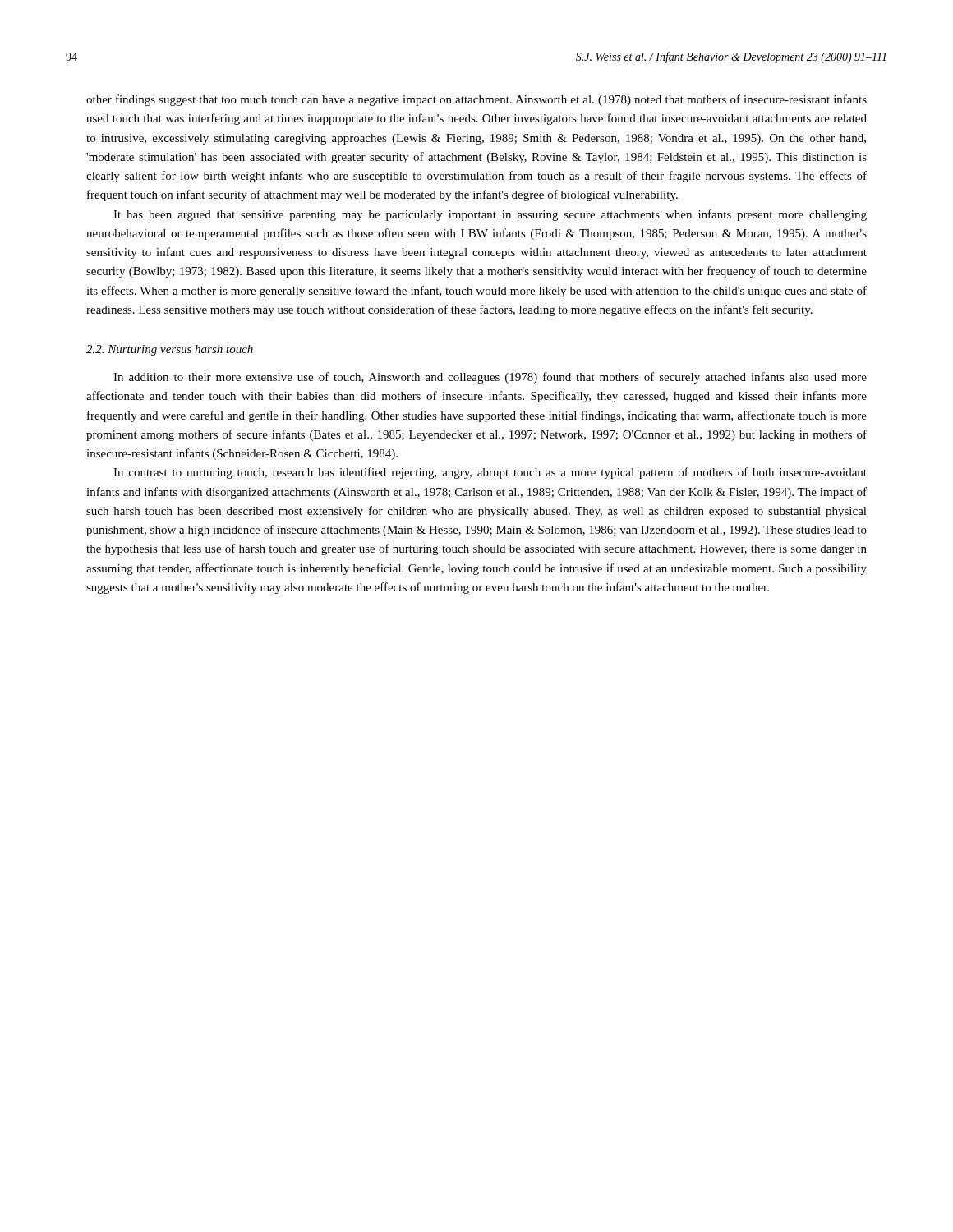Point to "2.2. Nurturing versus harsh touch"
953x1232 pixels.
pyautogui.click(x=170, y=349)
